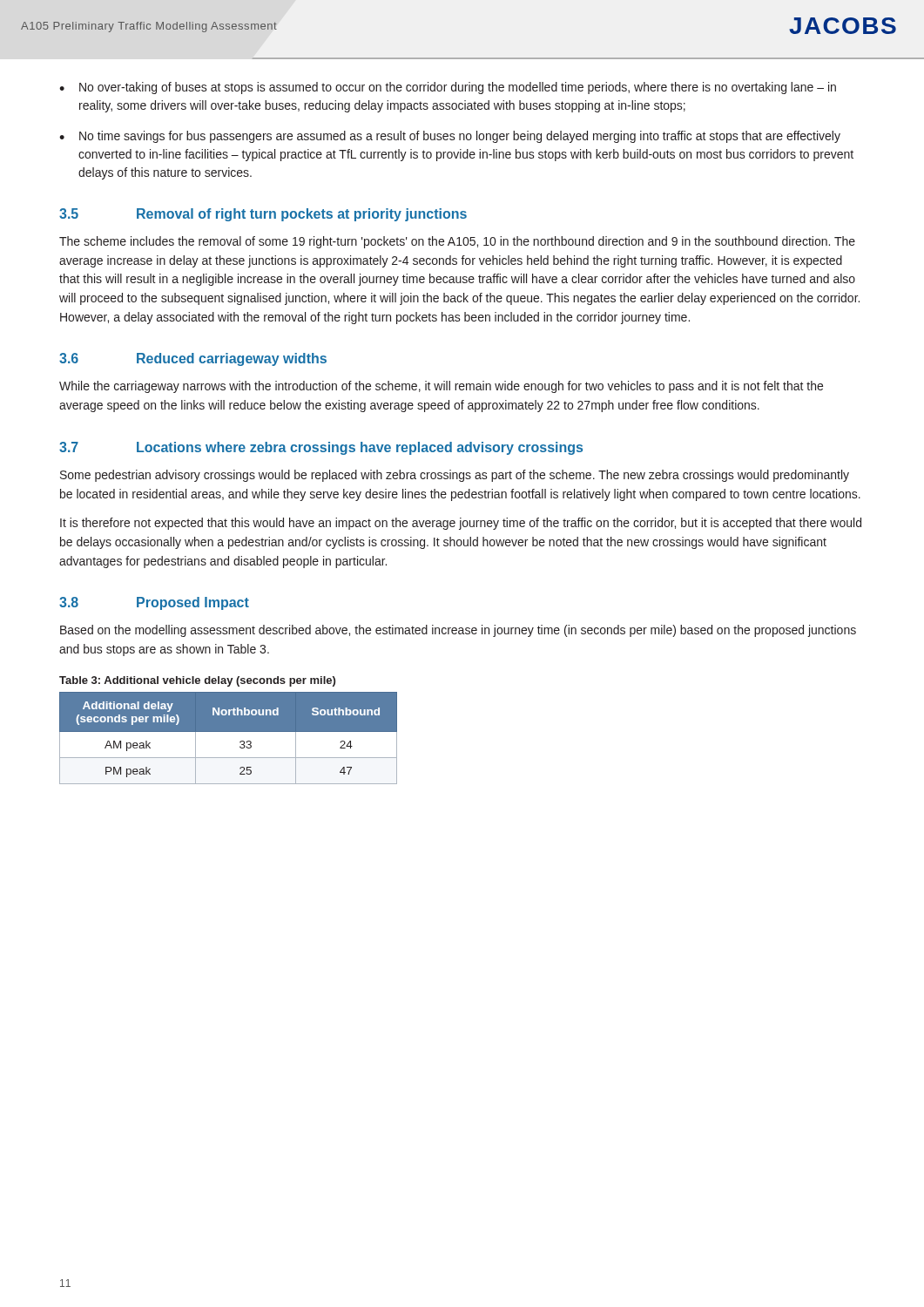Locate the list item with the text "• No over-taking of"

(462, 97)
